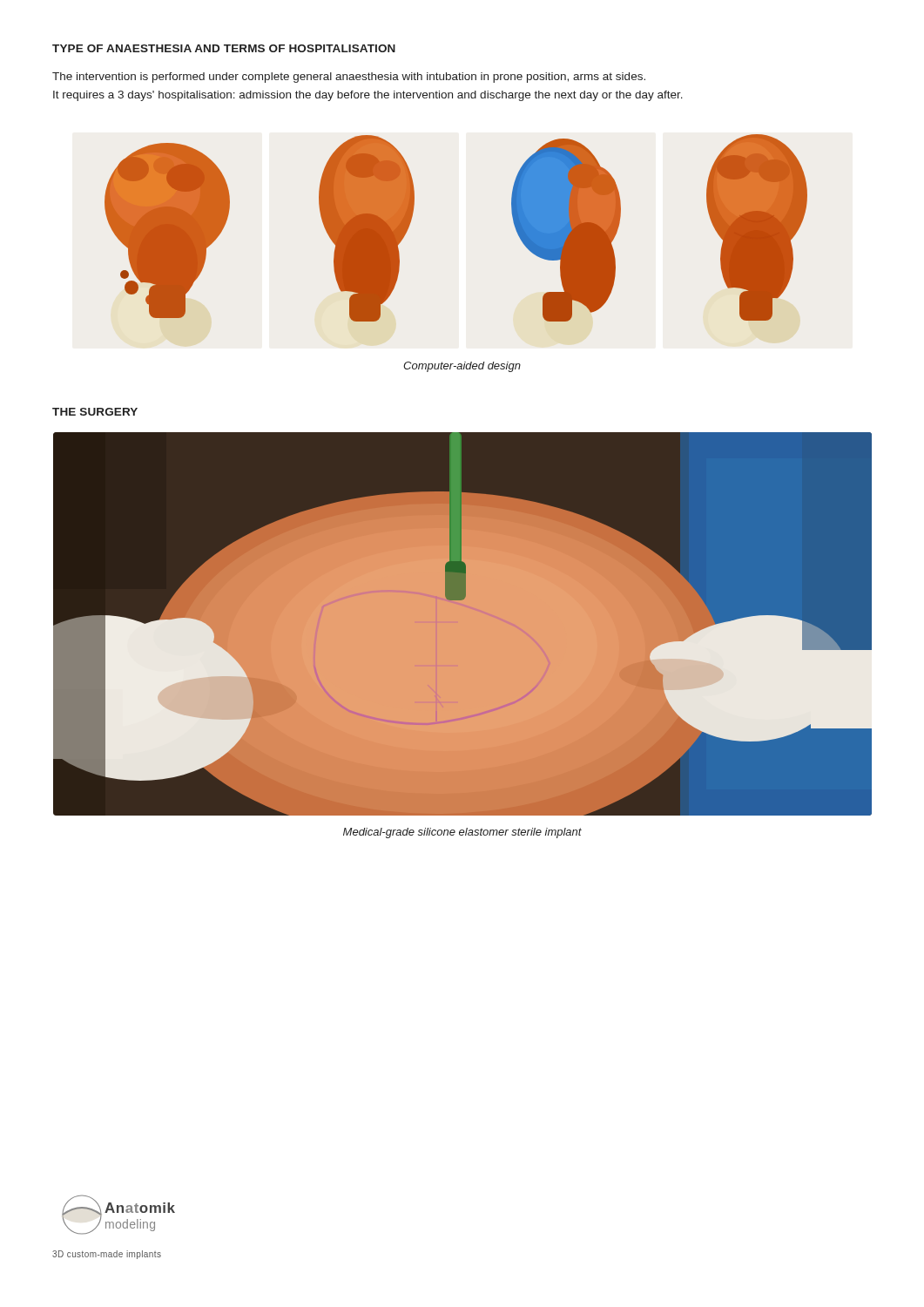This screenshot has height=1307, width=924.
Task: Click where it says "Computer-aided design"
Action: click(462, 365)
